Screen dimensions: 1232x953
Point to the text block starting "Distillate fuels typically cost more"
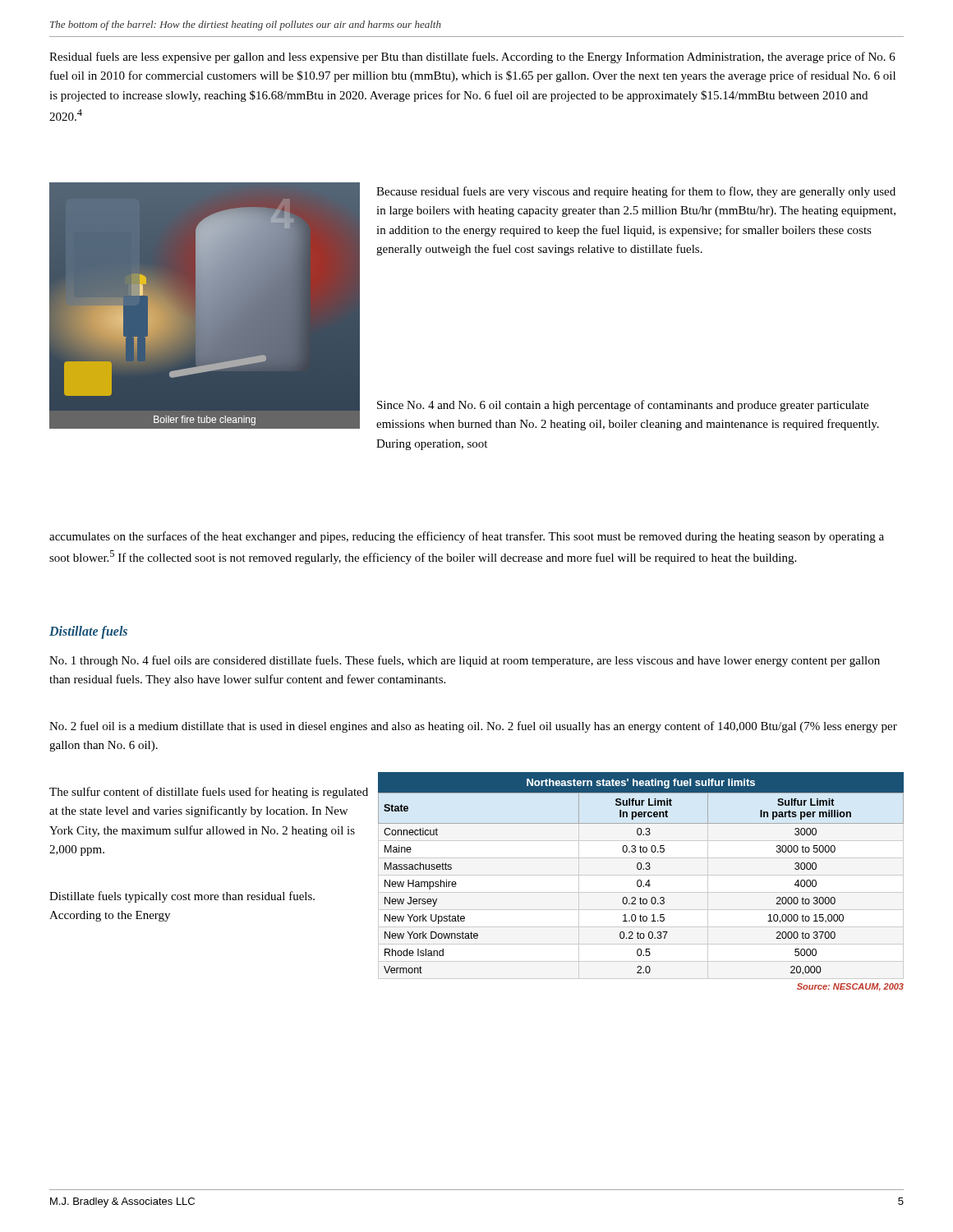[182, 906]
